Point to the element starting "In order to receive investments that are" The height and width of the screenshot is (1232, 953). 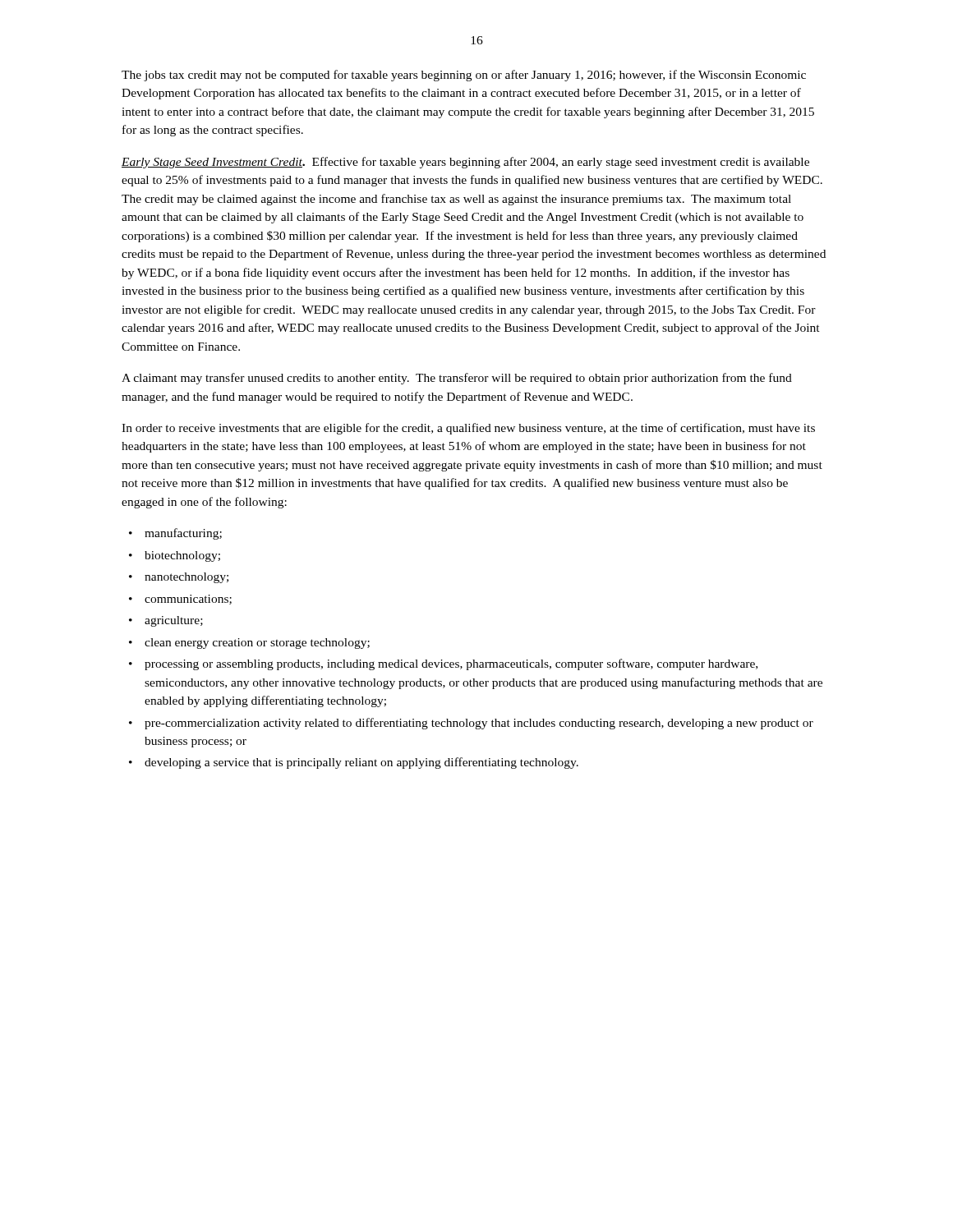[x=472, y=464]
